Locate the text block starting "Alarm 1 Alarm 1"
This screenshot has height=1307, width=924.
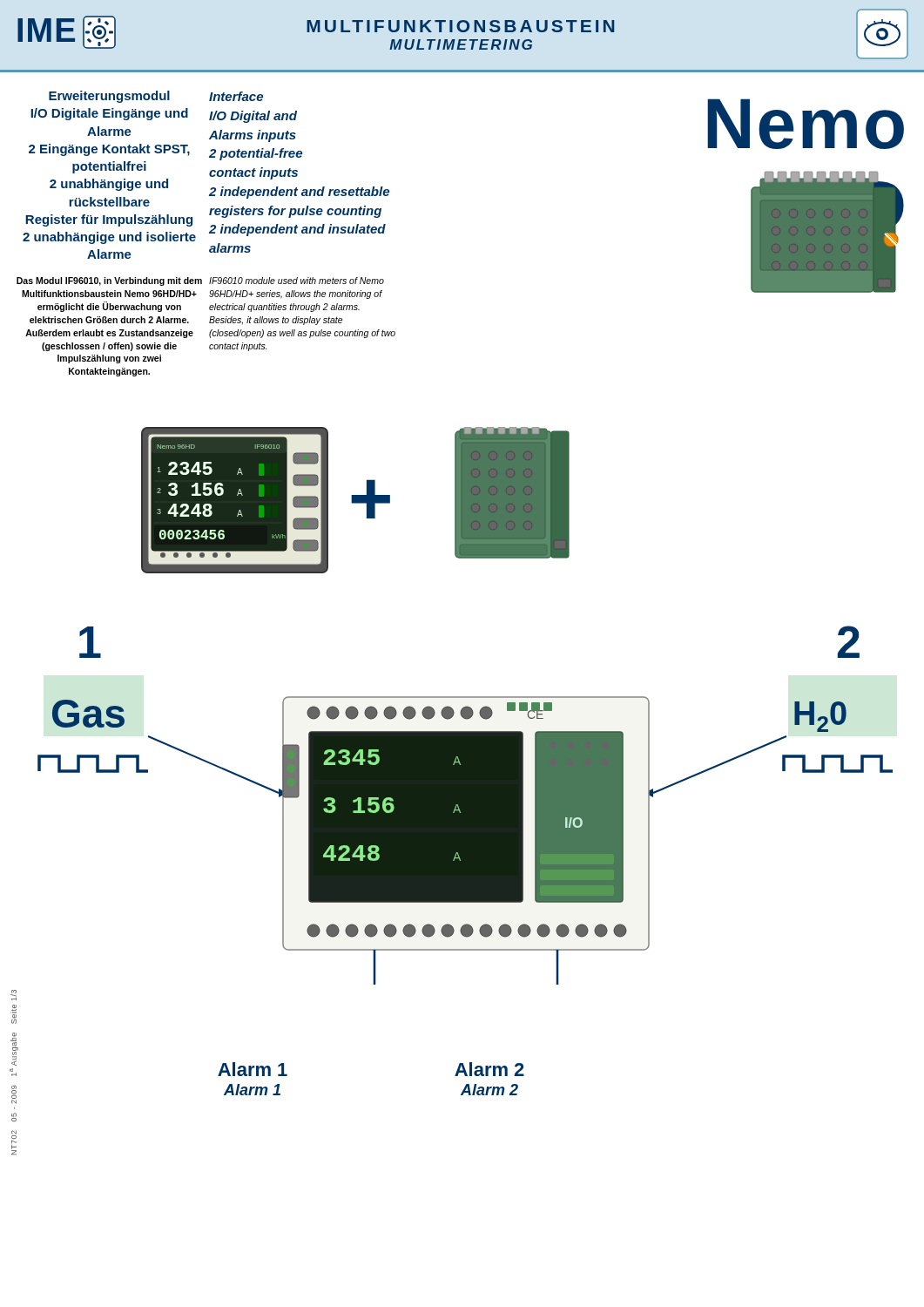click(x=253, y=1079)
